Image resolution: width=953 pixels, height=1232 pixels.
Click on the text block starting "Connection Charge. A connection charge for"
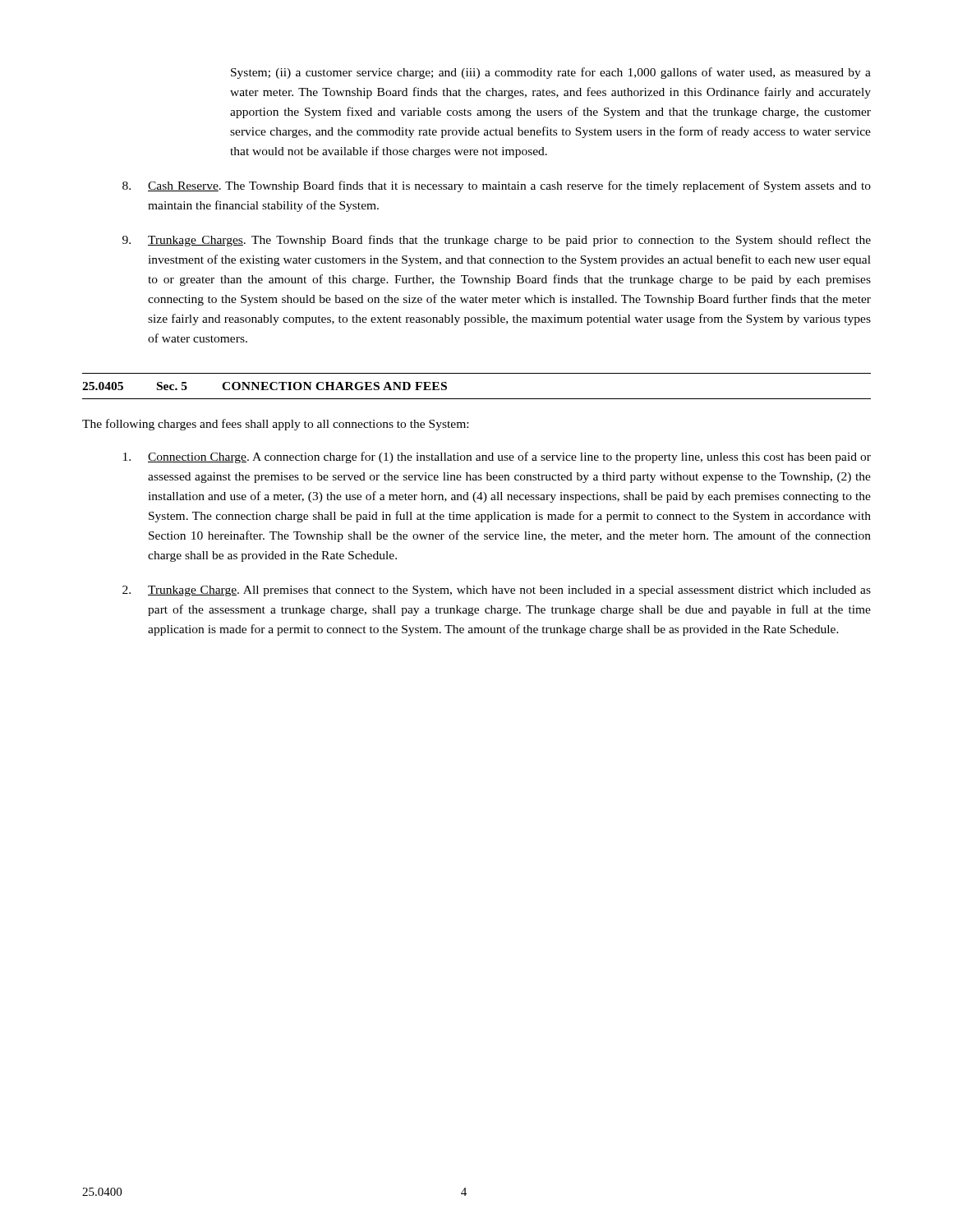[x=476, y=506]
